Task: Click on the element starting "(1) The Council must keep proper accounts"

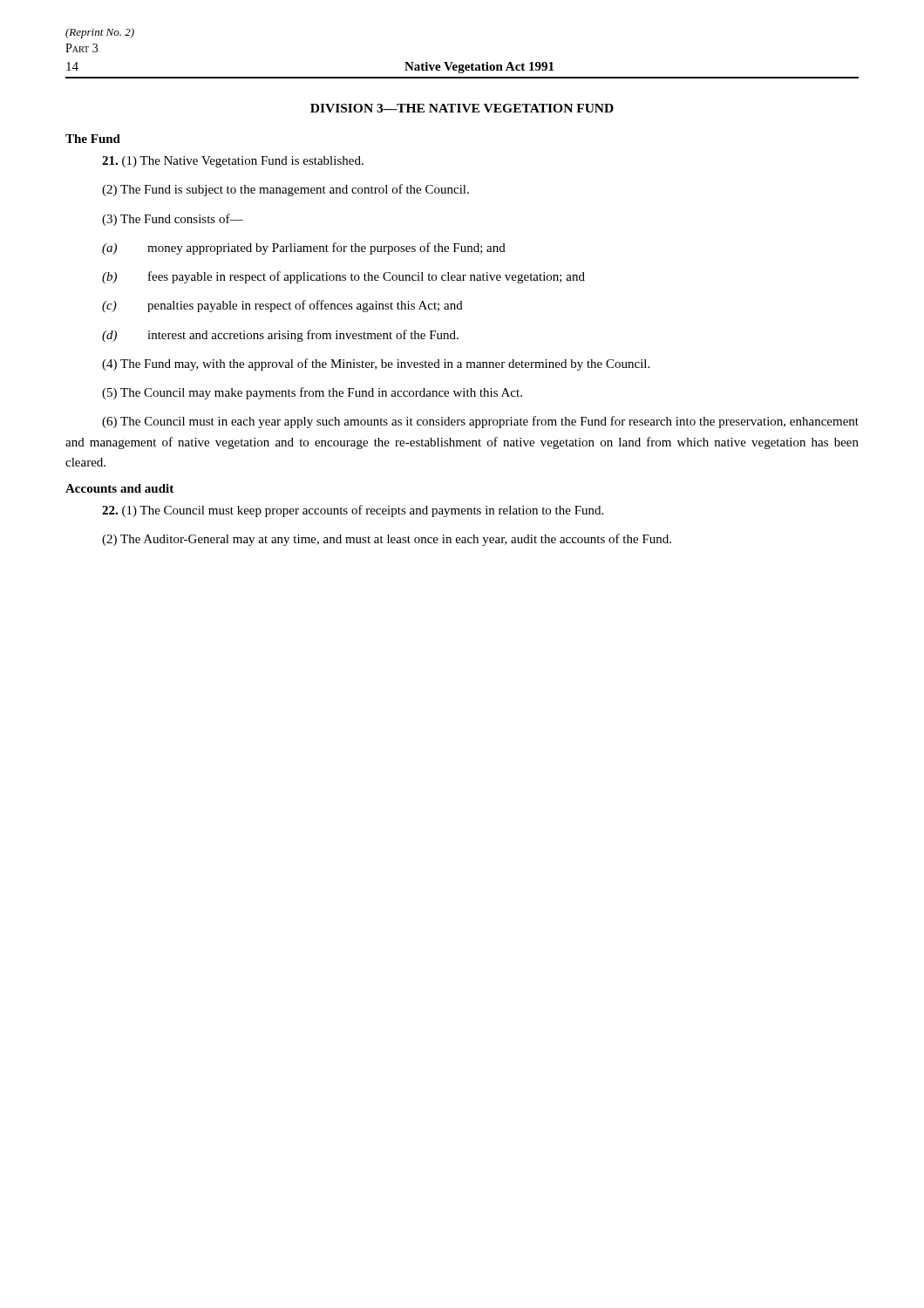Action: pyautogui.click(x=353, y=510)
